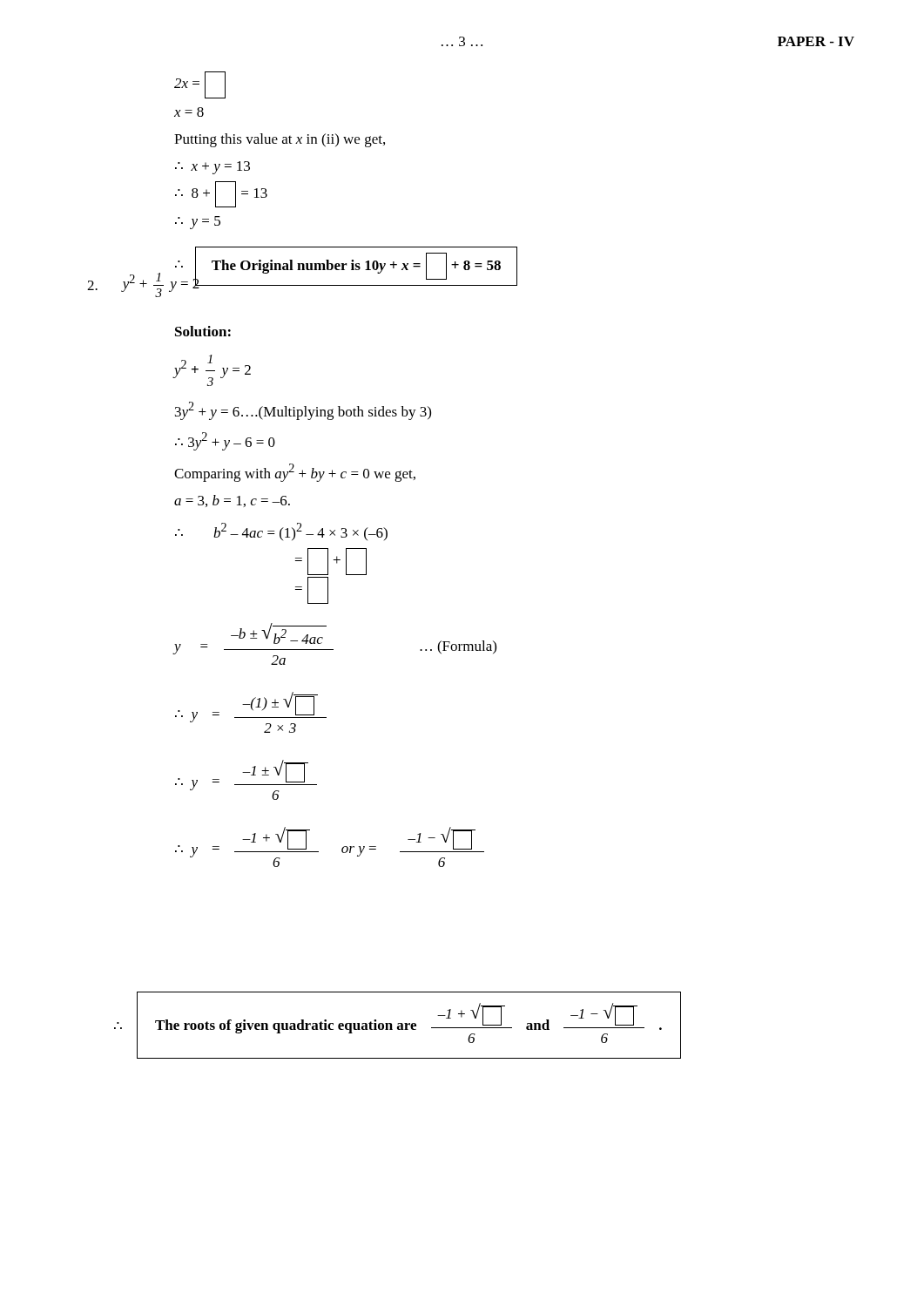The height and width of the screenshot is (1307, 924).
Task: Find the formula on this page that starts "∴ y = –1 ±"
Action: pyautogui.click(x=245, y=782)
